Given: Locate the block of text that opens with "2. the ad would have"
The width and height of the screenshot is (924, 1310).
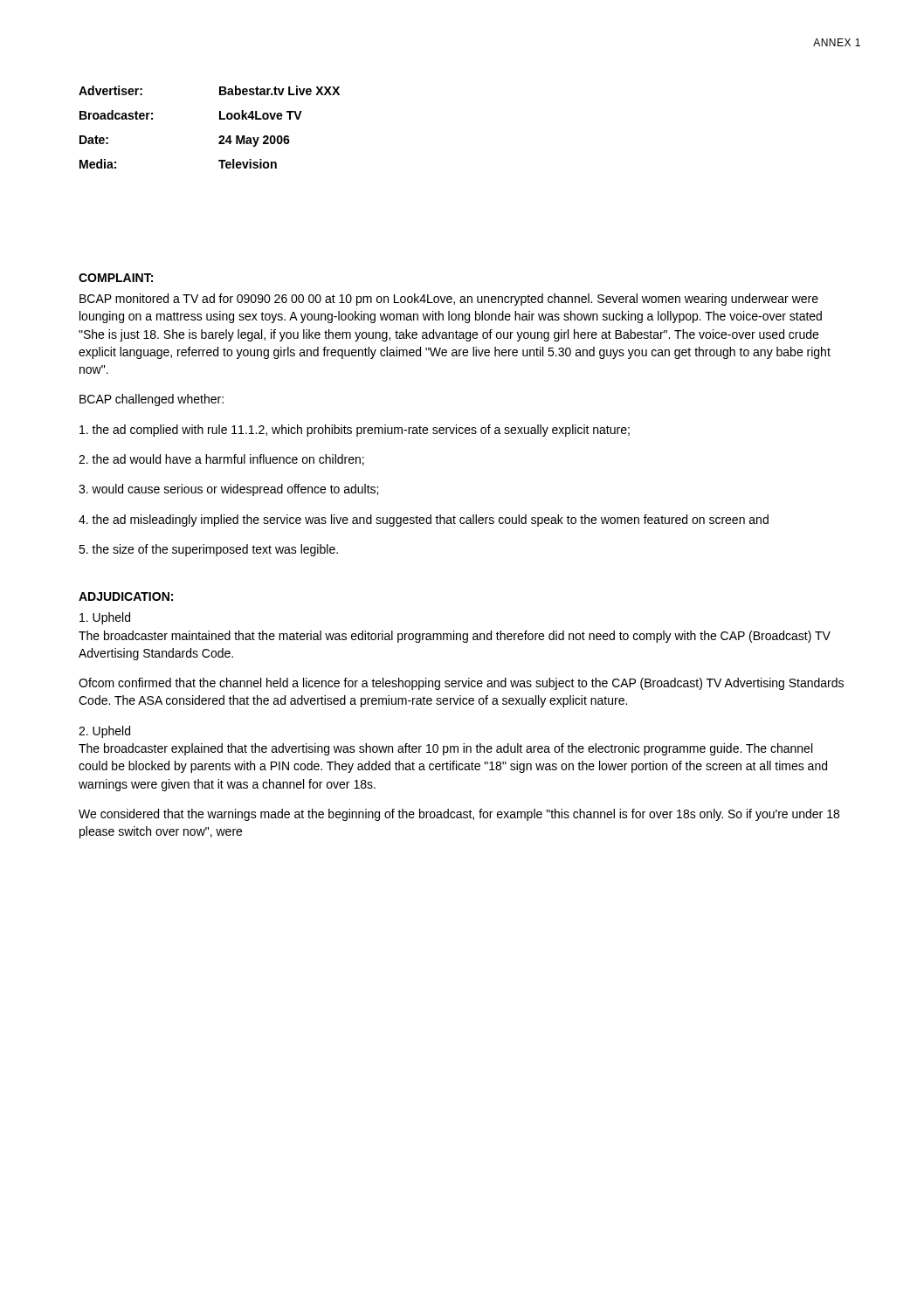Looking at the screenshot, I should tap(222, 459).
